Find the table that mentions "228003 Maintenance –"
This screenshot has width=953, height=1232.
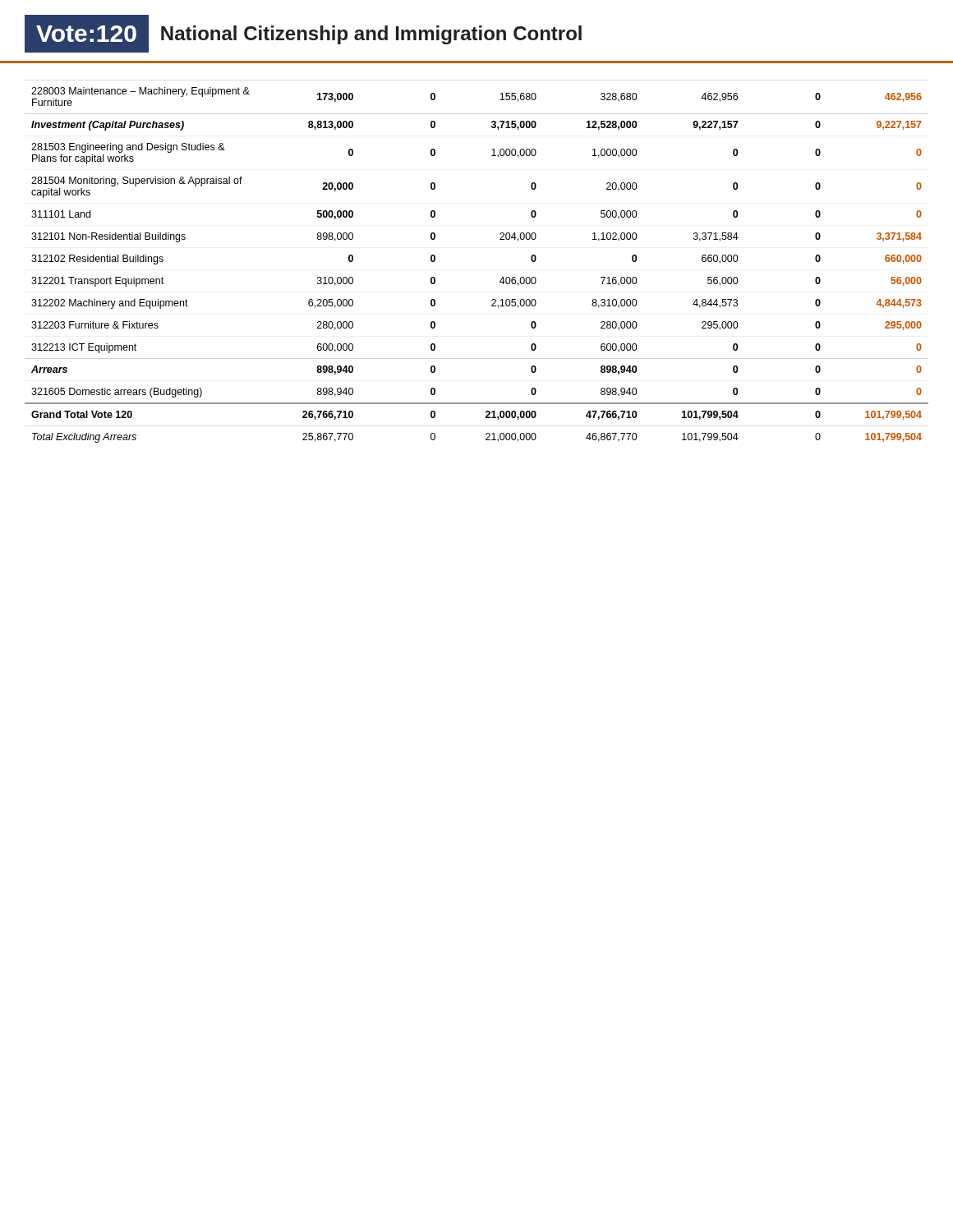[476, 255]
